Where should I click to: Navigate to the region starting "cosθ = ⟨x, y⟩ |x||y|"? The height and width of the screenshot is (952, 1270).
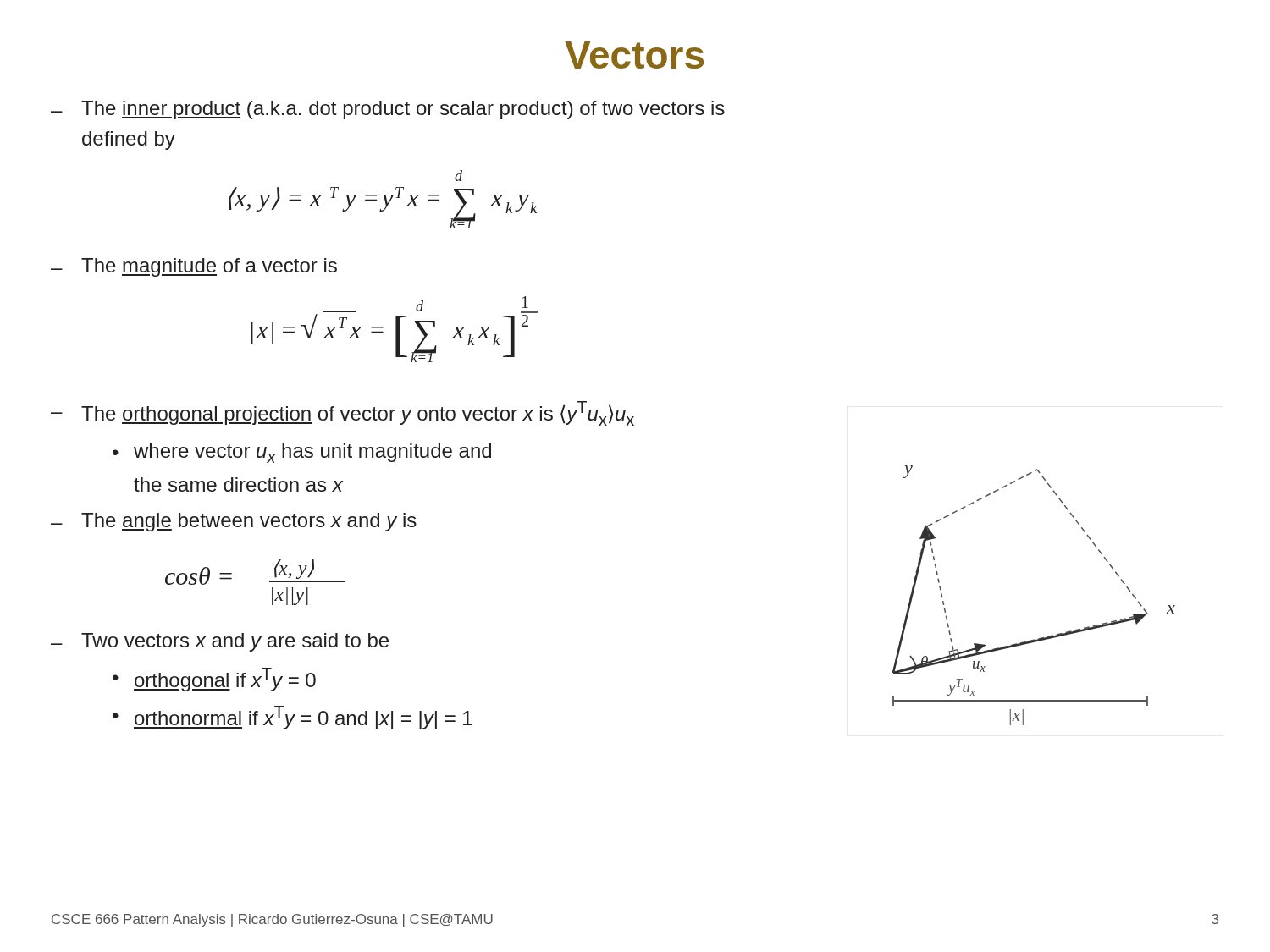click(x=263, y=578)
